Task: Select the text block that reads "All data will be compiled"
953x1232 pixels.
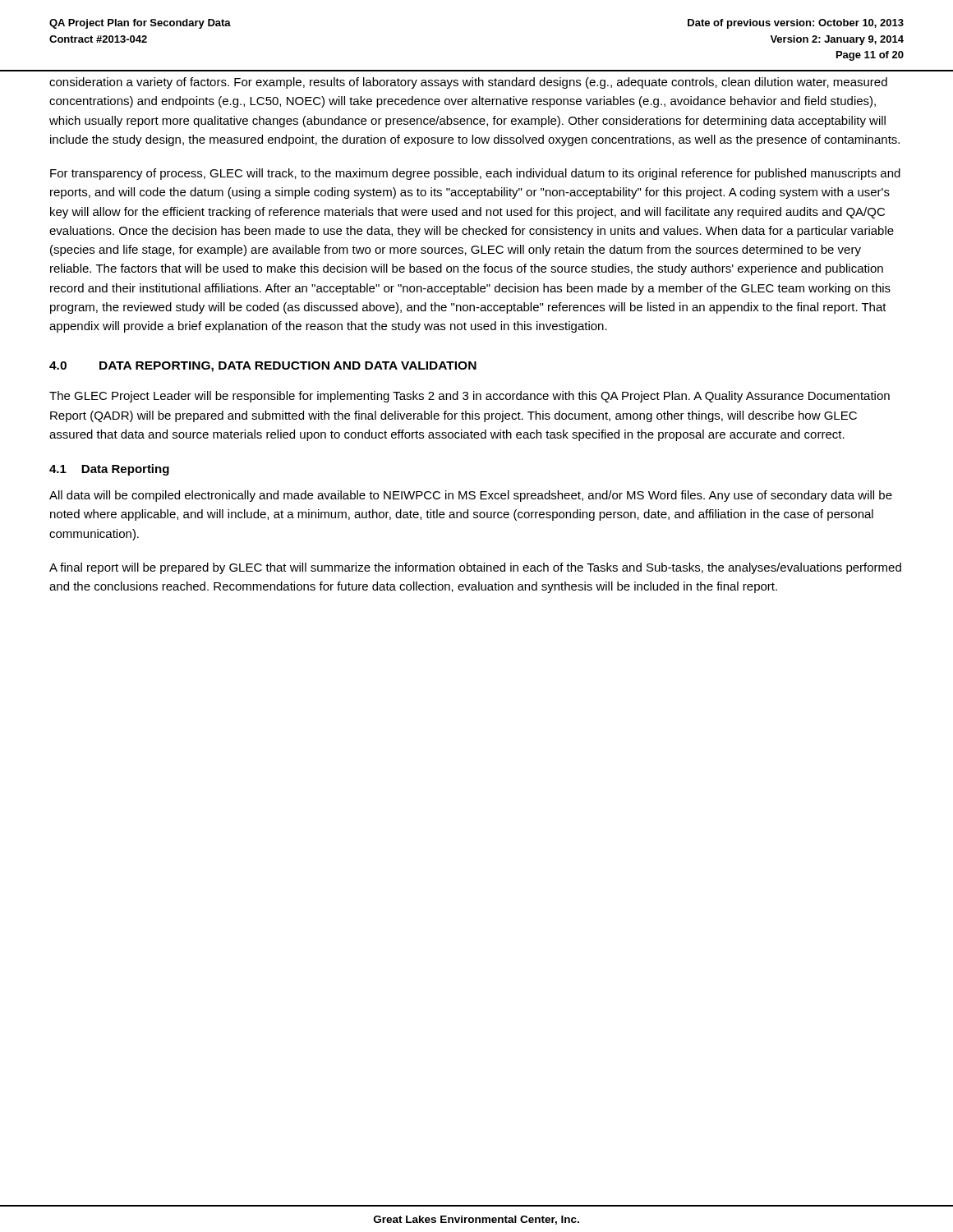Action: 471,514
